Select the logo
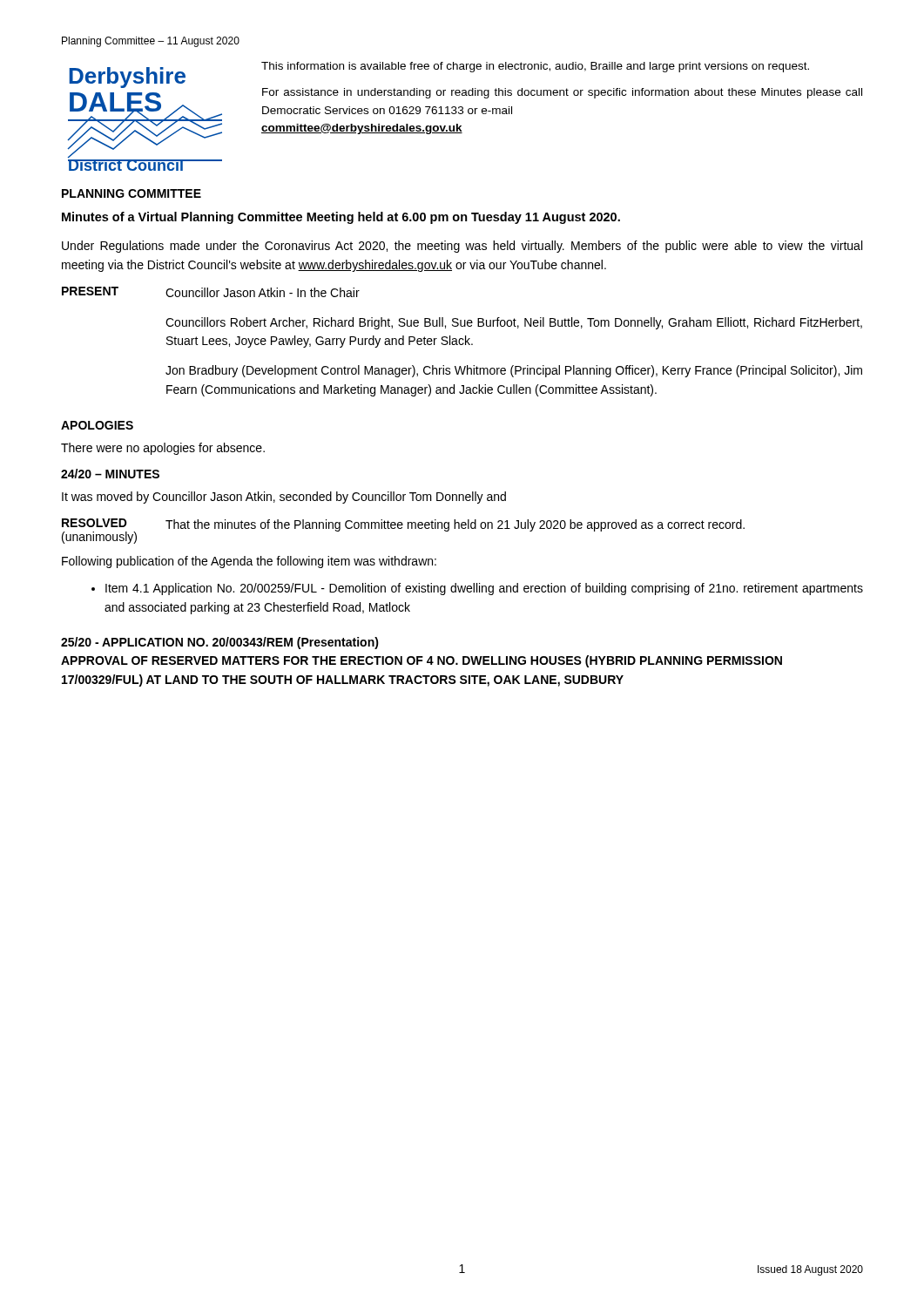The height and width of the screenshot is (1307, 924). click(x=148, y=114)
